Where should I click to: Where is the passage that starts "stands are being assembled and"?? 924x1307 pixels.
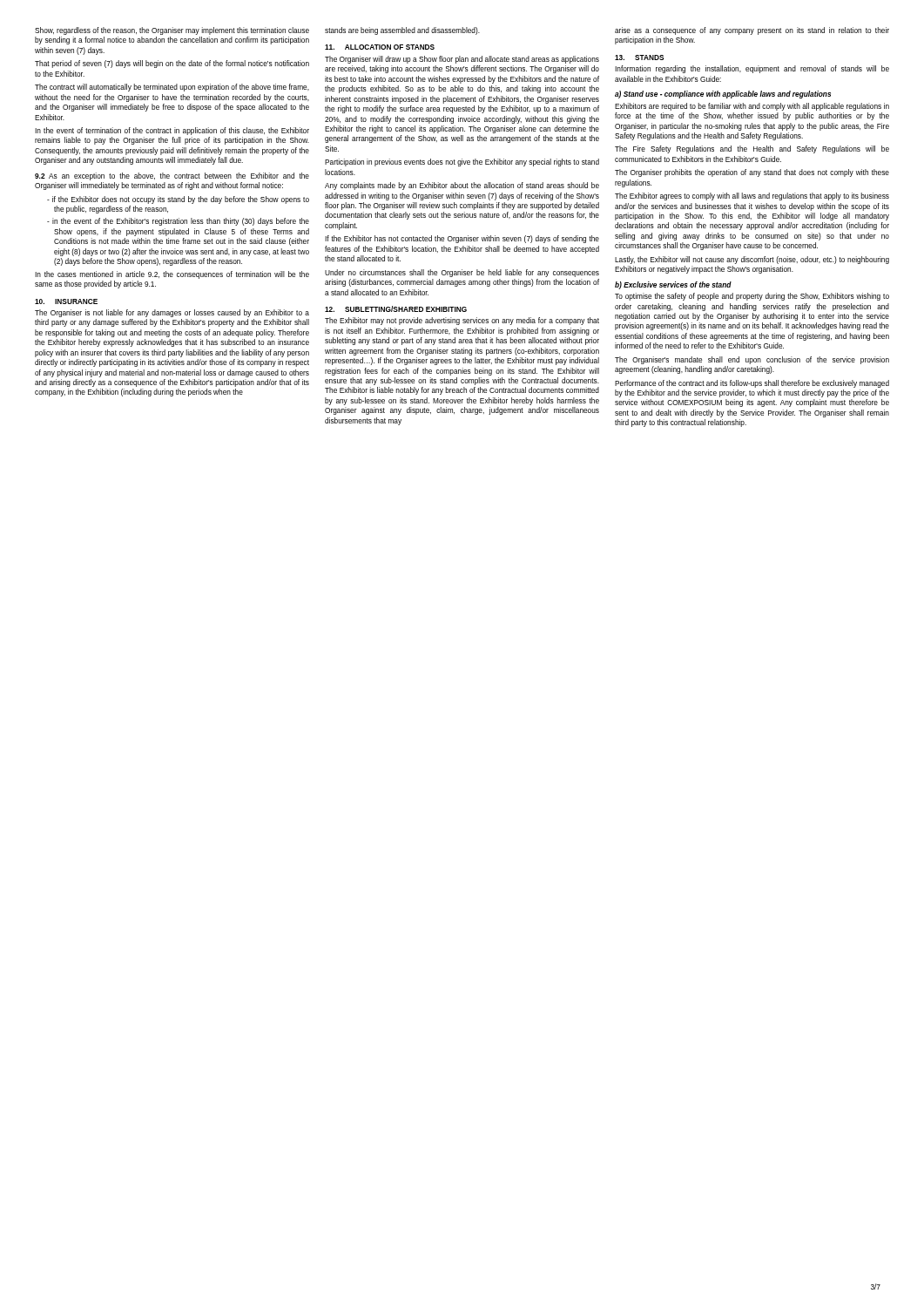462,31
